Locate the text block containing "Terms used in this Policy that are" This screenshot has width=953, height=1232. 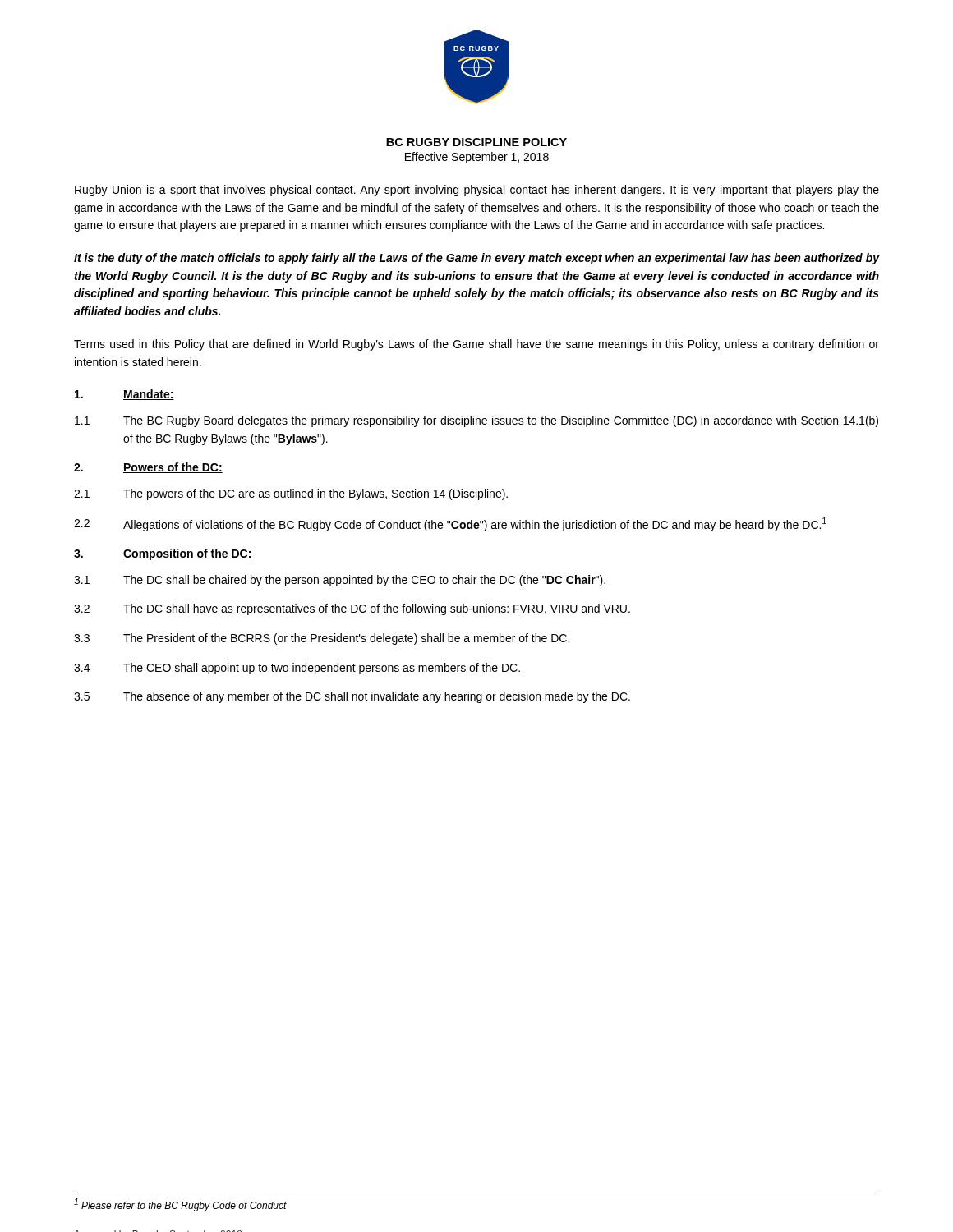coord(476,353)
